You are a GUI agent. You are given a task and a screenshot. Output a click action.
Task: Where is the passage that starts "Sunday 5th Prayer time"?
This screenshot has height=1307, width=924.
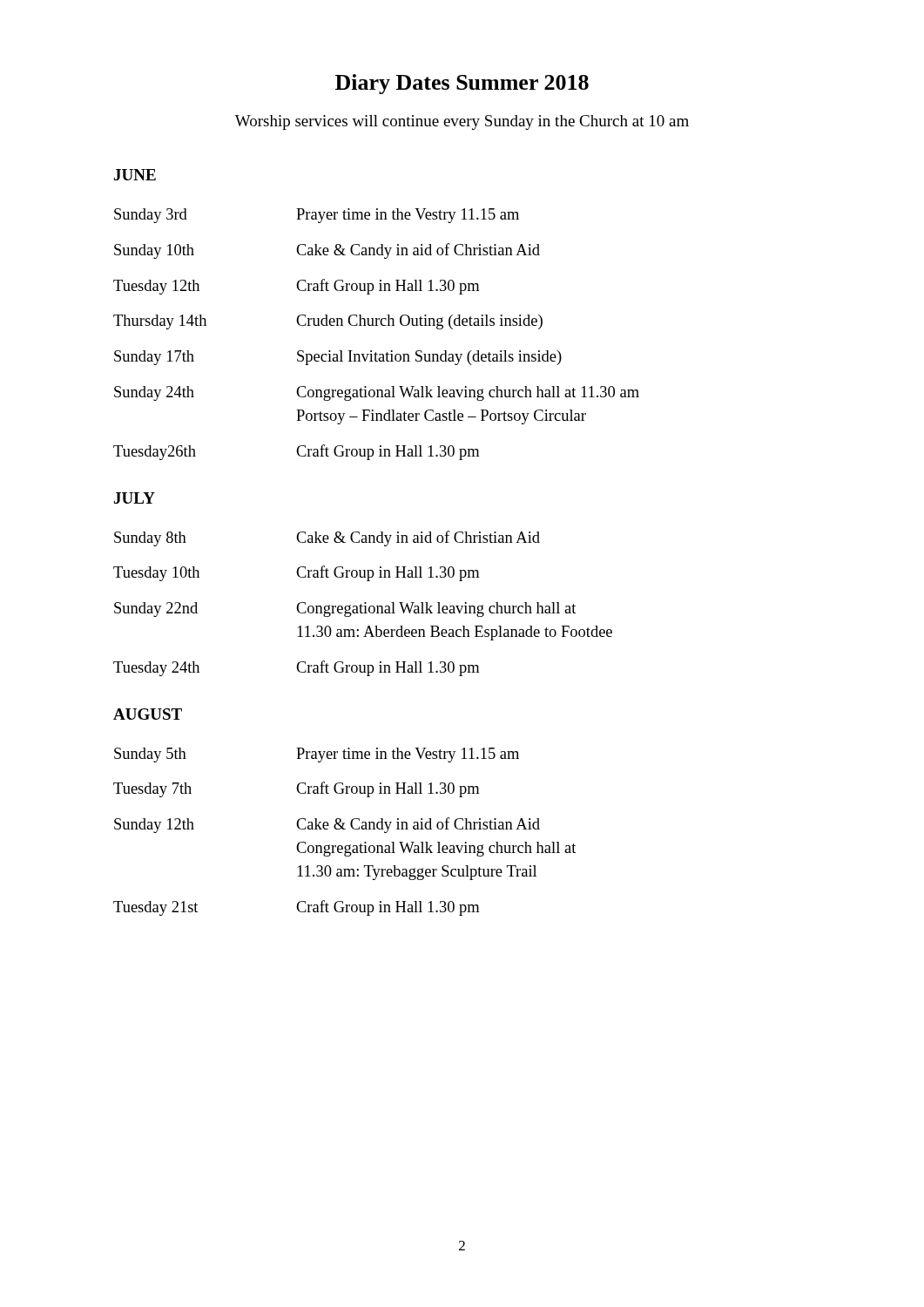[x=462, y=754]
